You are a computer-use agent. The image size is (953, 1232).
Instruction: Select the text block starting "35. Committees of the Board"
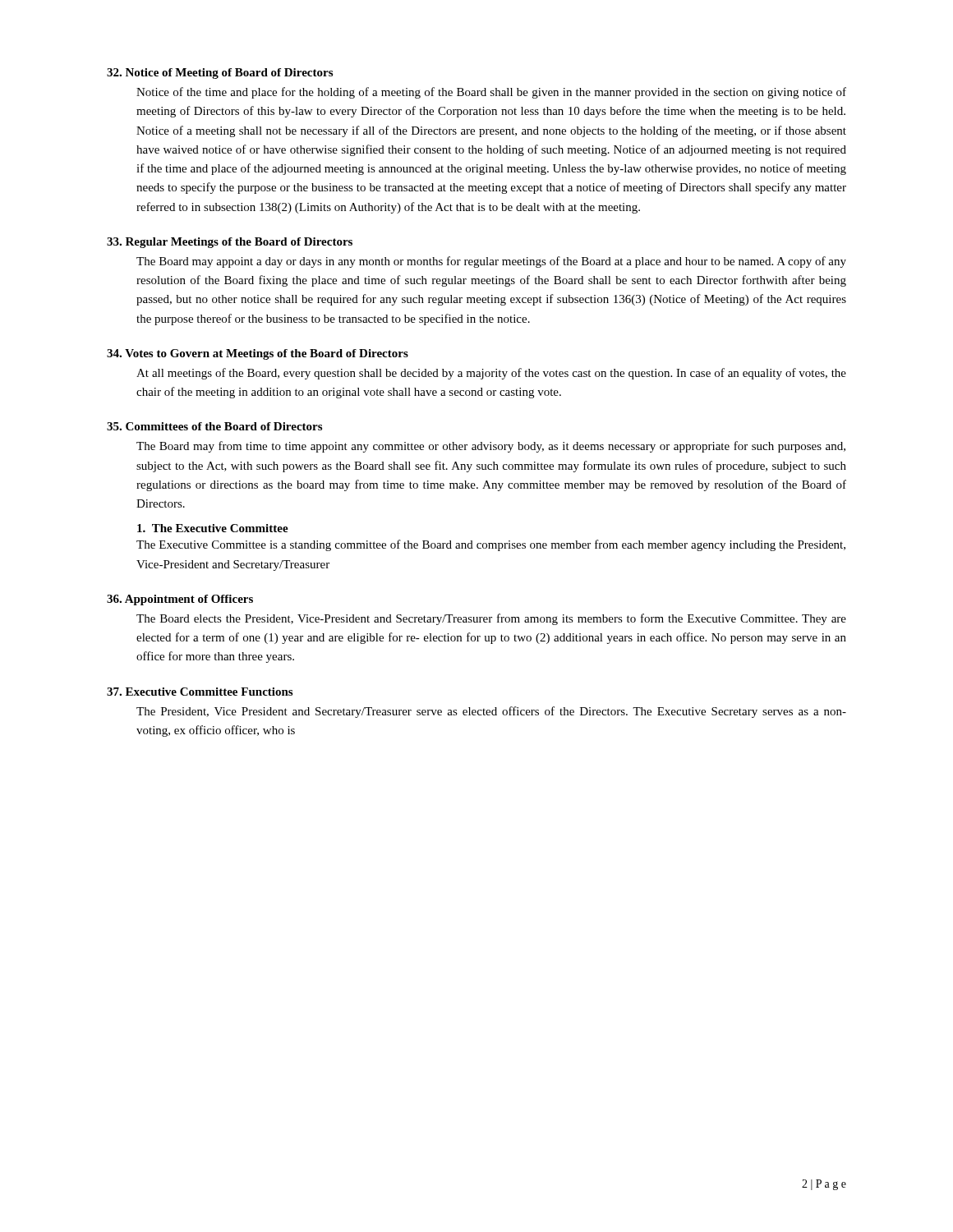[x=215, y=426]
